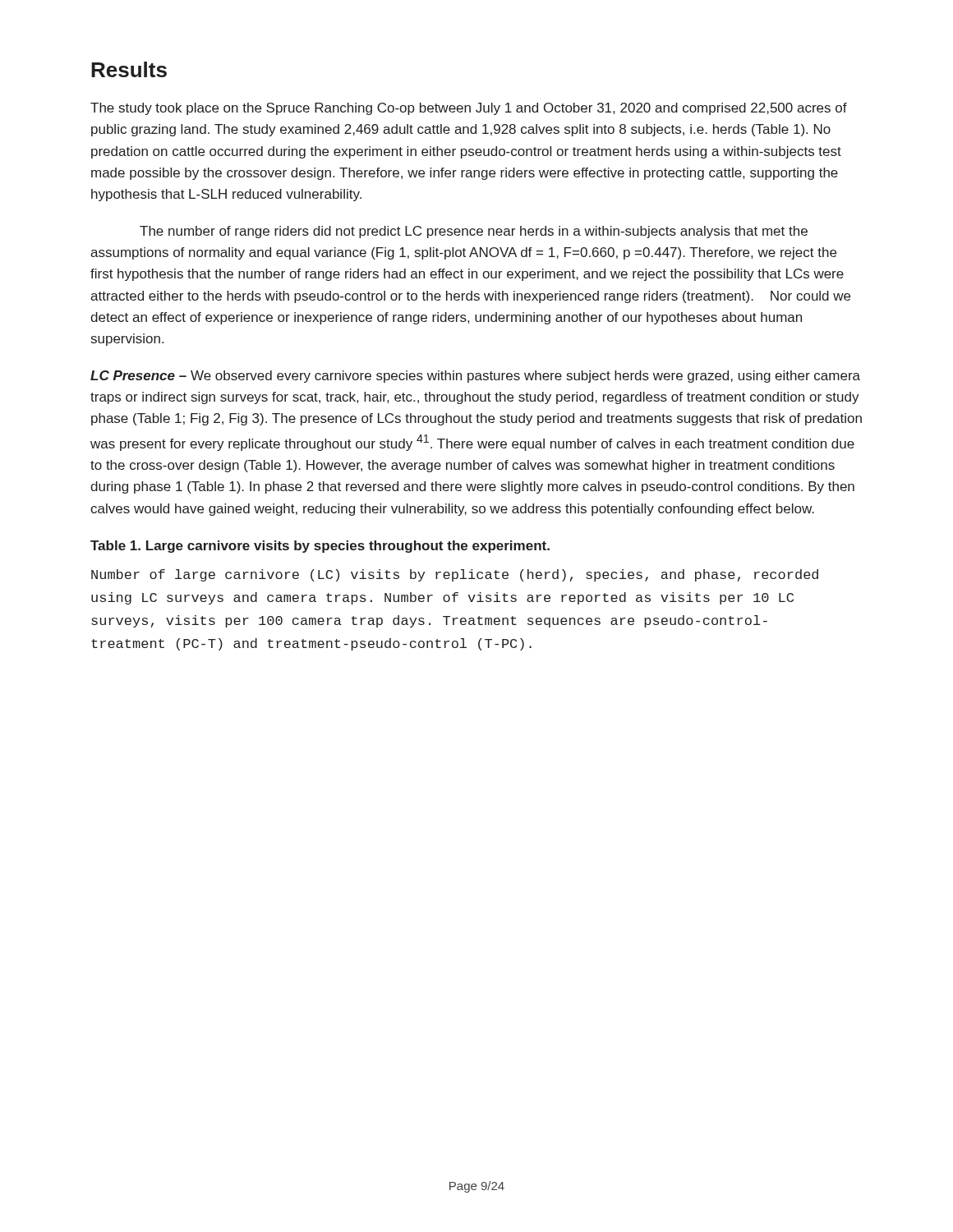Screen dimensions: 1232x953
Task: Locate a section header
Action: point(129,70)
